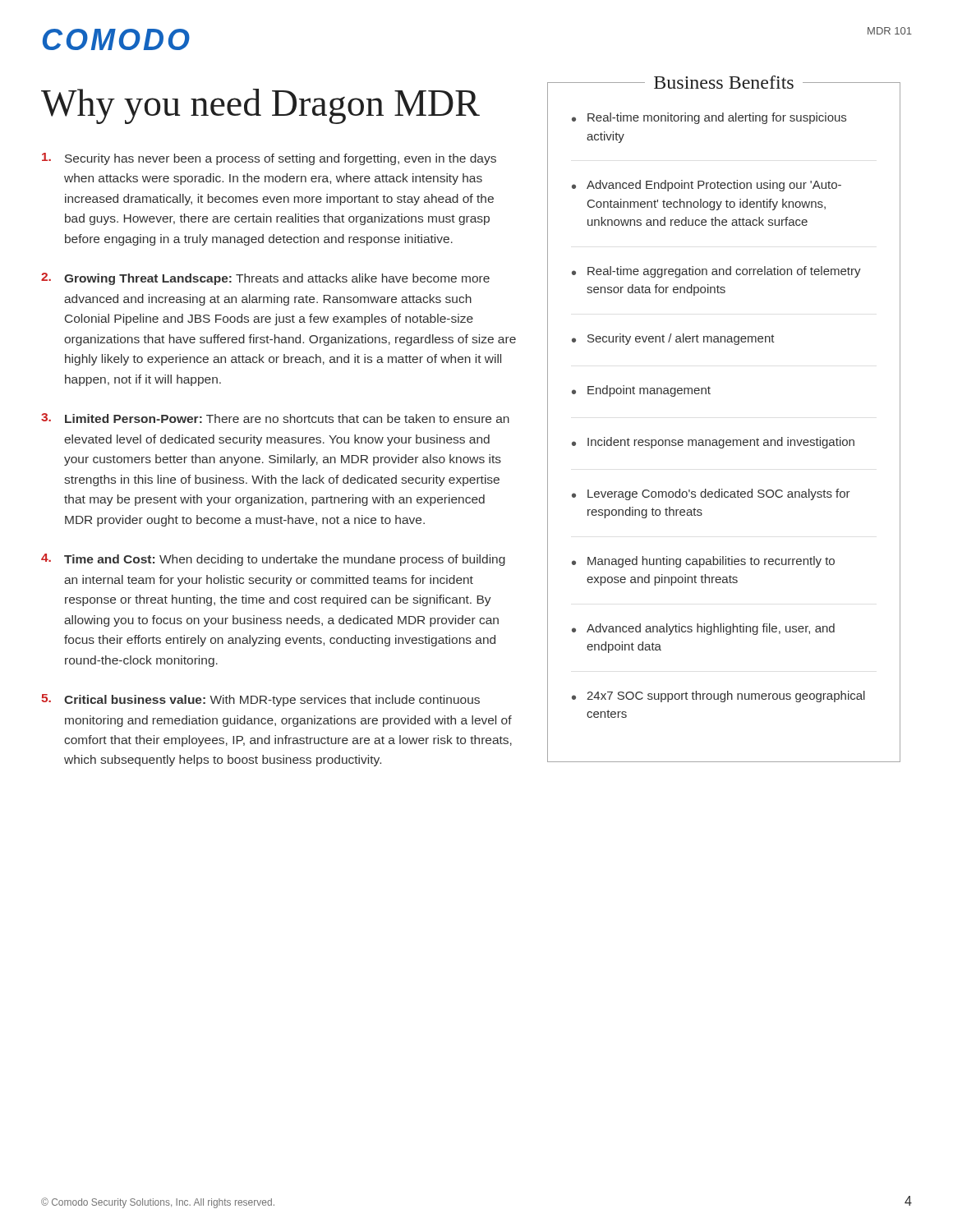Point to the text starting "• Security event / alert management"
953x1232 pixels.
tap(724, 340)
